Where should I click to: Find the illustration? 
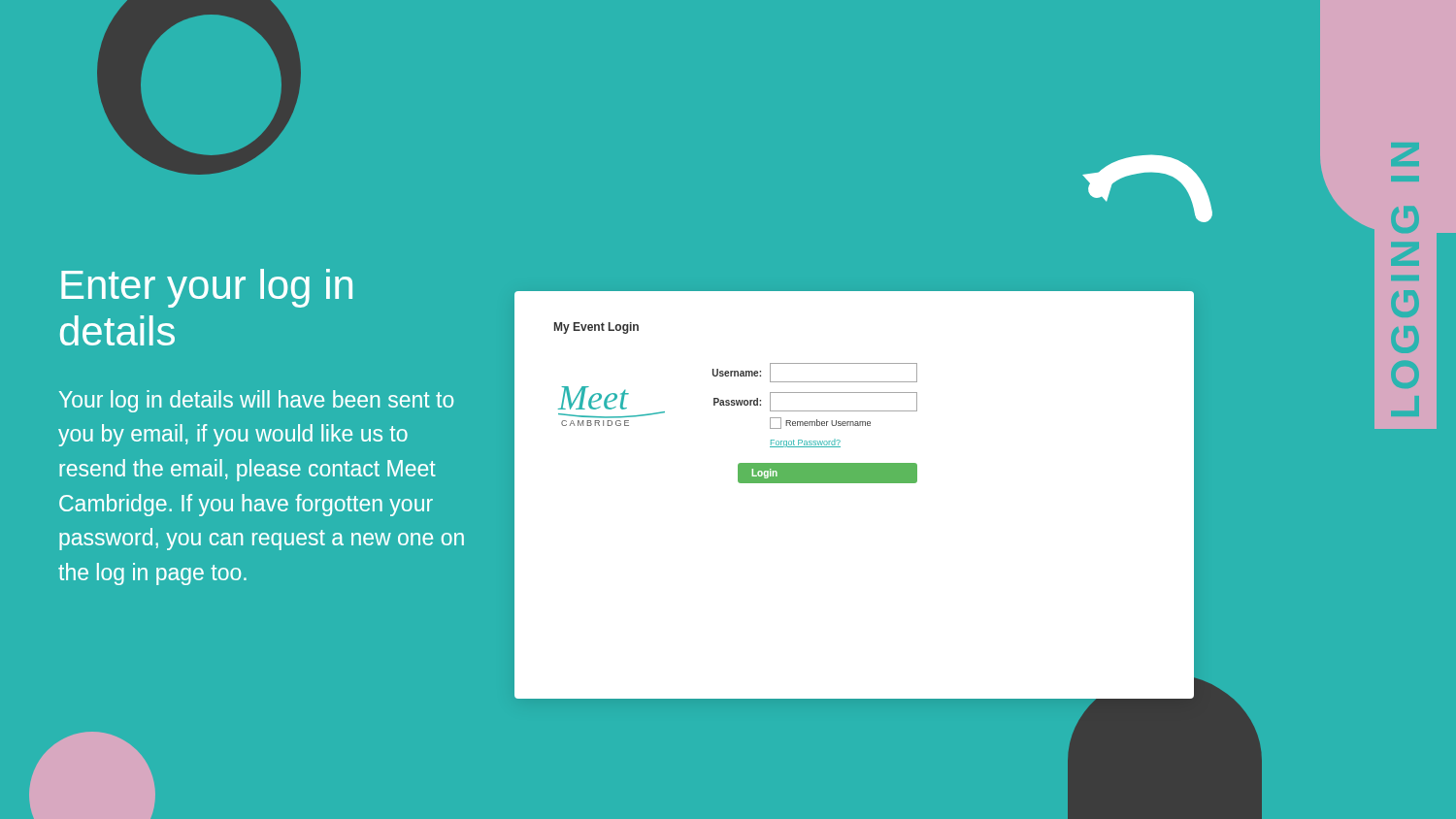coord(1150,211)
